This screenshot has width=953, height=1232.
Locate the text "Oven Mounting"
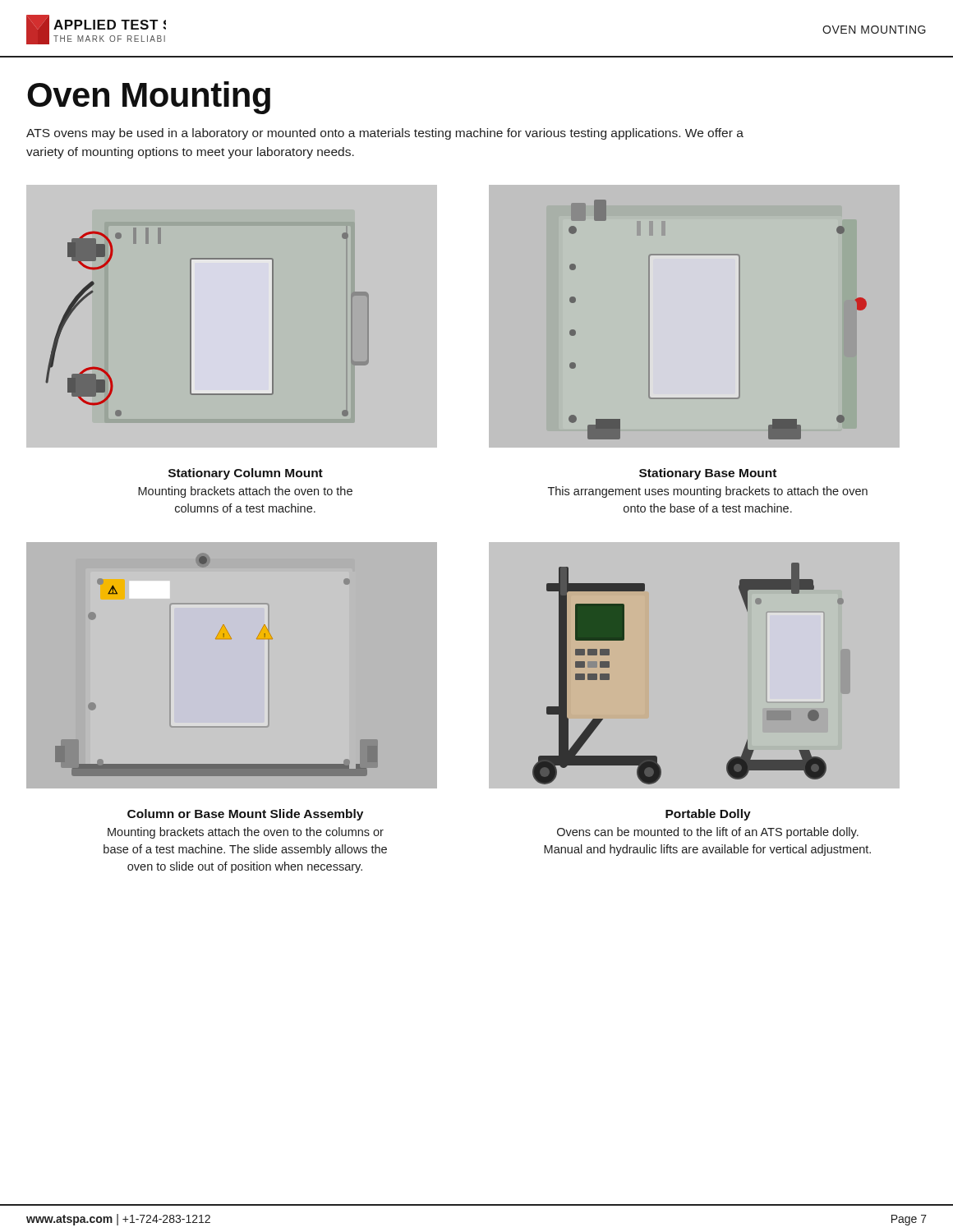pyautogui.click(x=149, y=98)
